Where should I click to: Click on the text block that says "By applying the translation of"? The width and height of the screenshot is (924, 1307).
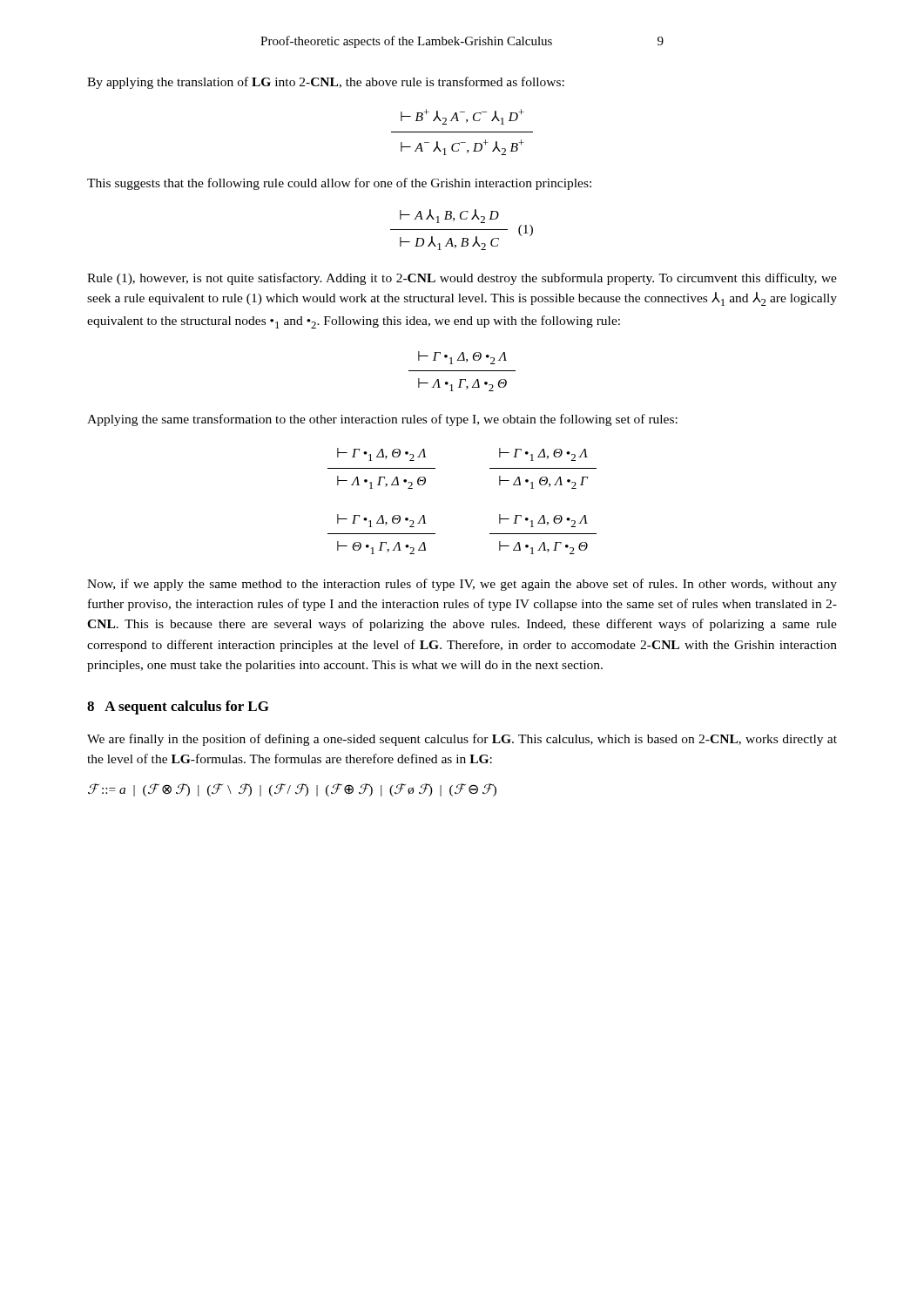click(462, 82)
